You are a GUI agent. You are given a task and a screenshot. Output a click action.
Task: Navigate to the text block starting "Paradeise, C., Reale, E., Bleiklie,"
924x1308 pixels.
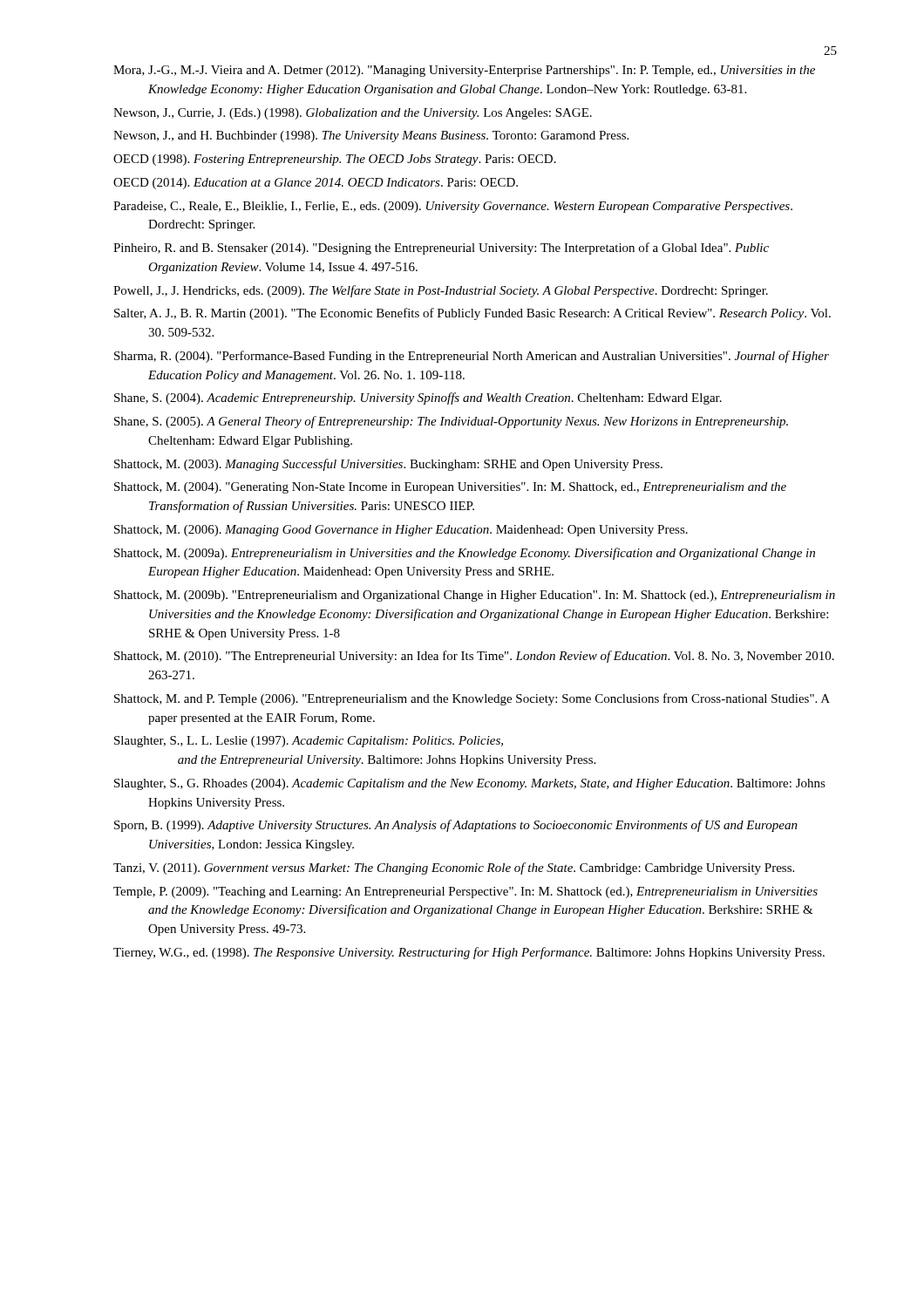tap(453, 215)
